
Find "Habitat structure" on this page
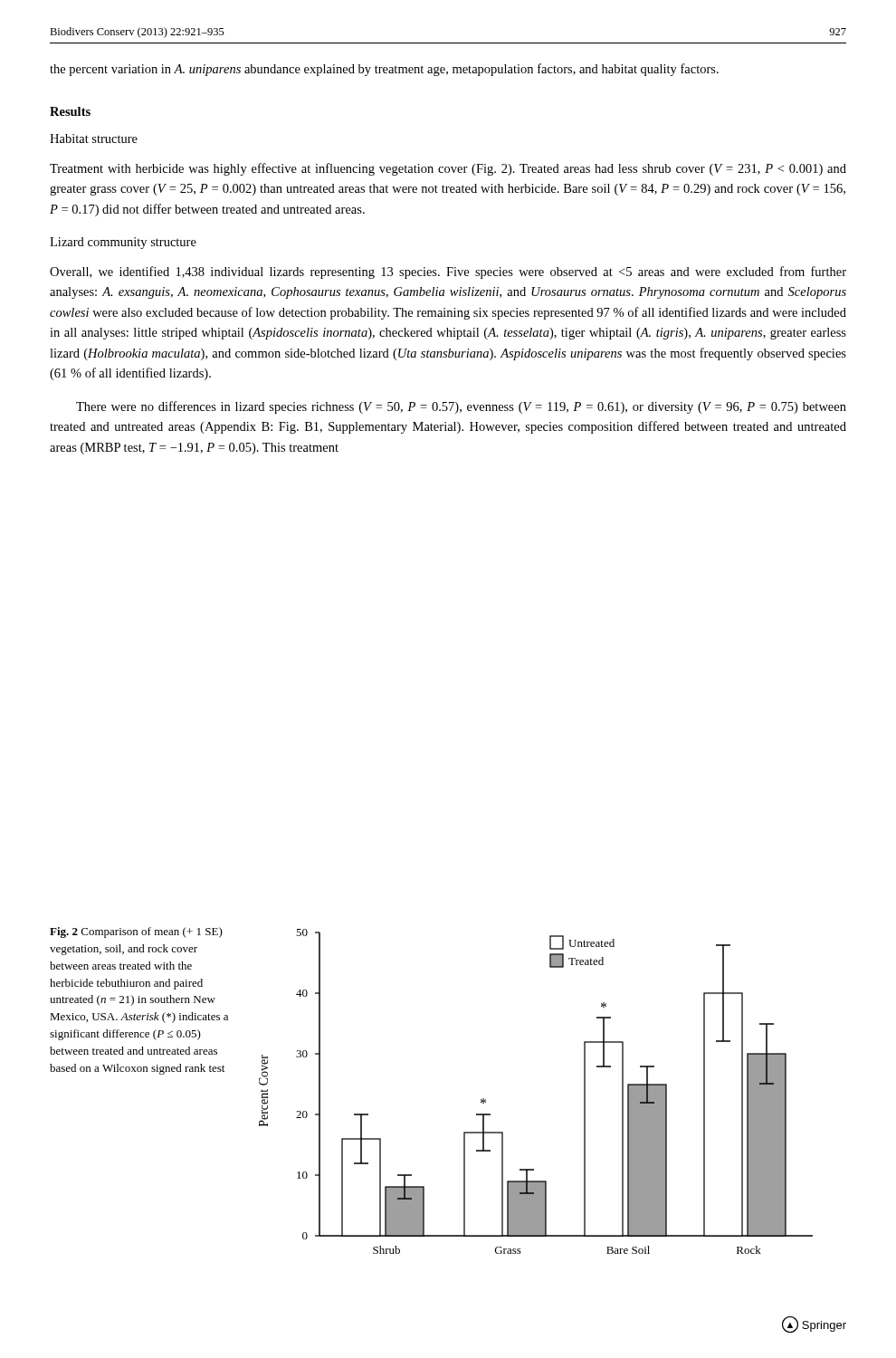(x=94, y=139)
